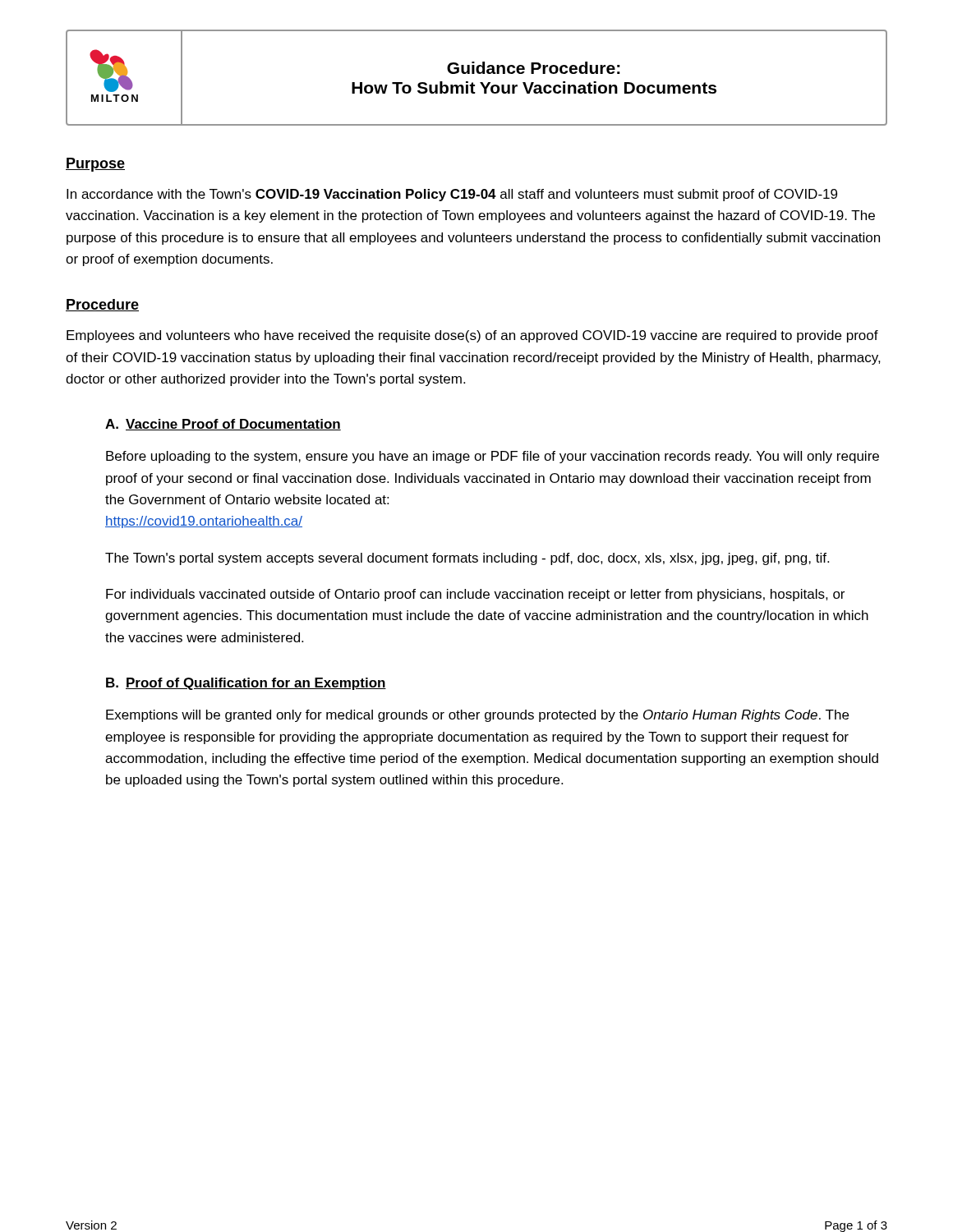Point to the block beginning "In accordance with the Town's COVID-19 Vaccination Policy"

pos(473,227)
